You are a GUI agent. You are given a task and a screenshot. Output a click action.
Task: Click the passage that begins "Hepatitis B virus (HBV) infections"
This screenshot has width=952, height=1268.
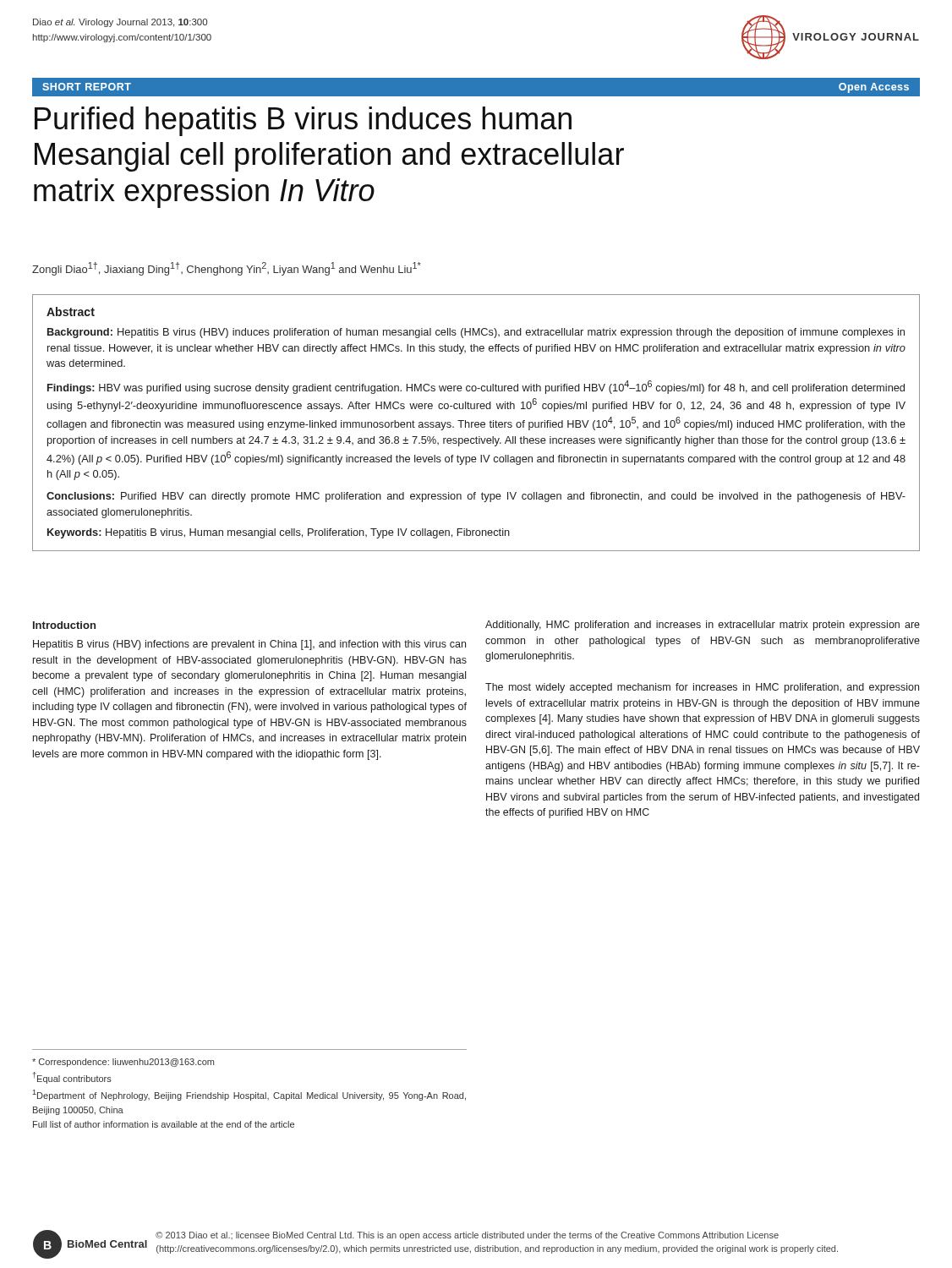[x=249, y=699]
